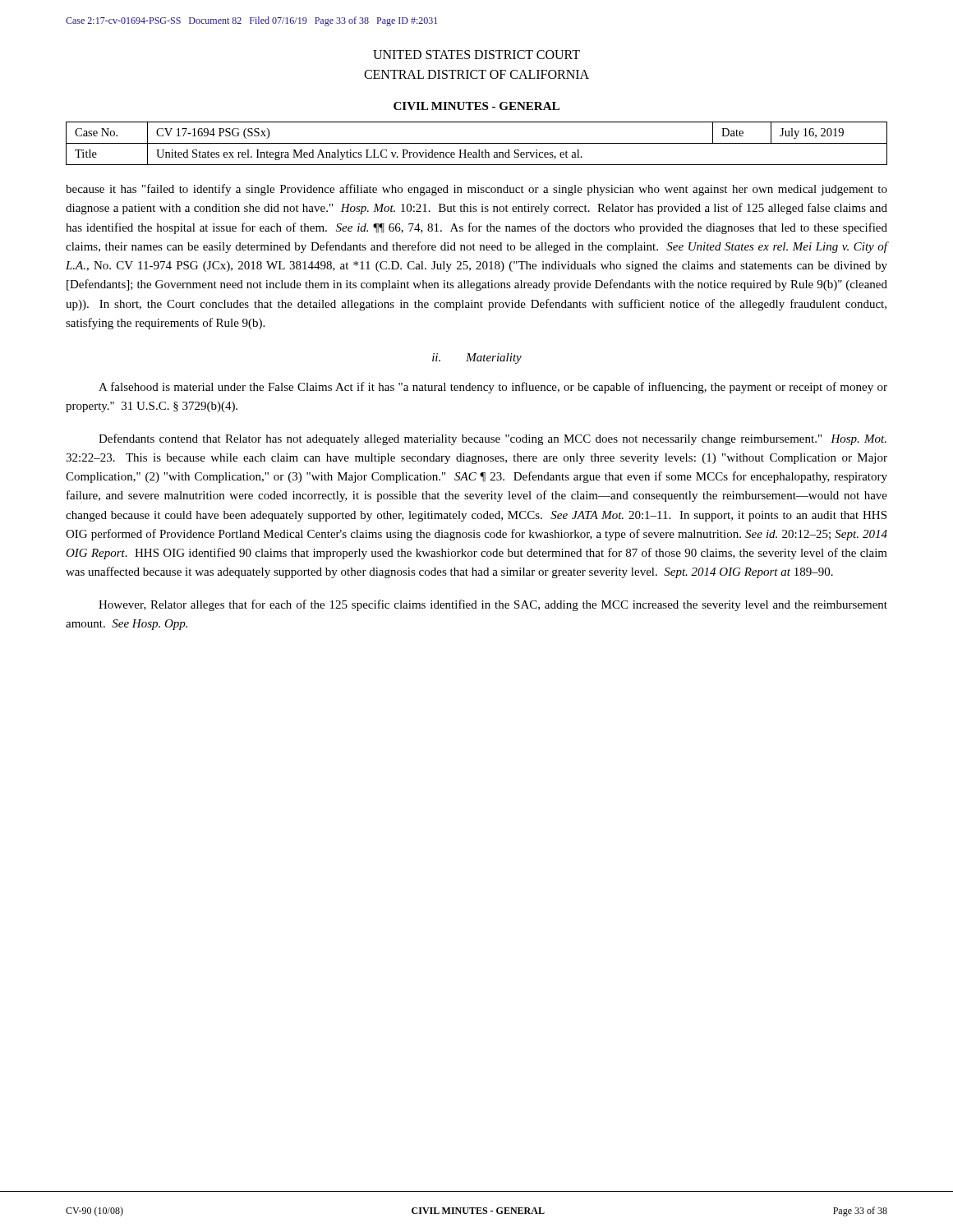Viewport: 953px width, 1232px height.
Task: Locate the title containing "UNITED STATES DISTRICT COURT CENTRAL DISTRICT OF"
Action: [476, 64]
